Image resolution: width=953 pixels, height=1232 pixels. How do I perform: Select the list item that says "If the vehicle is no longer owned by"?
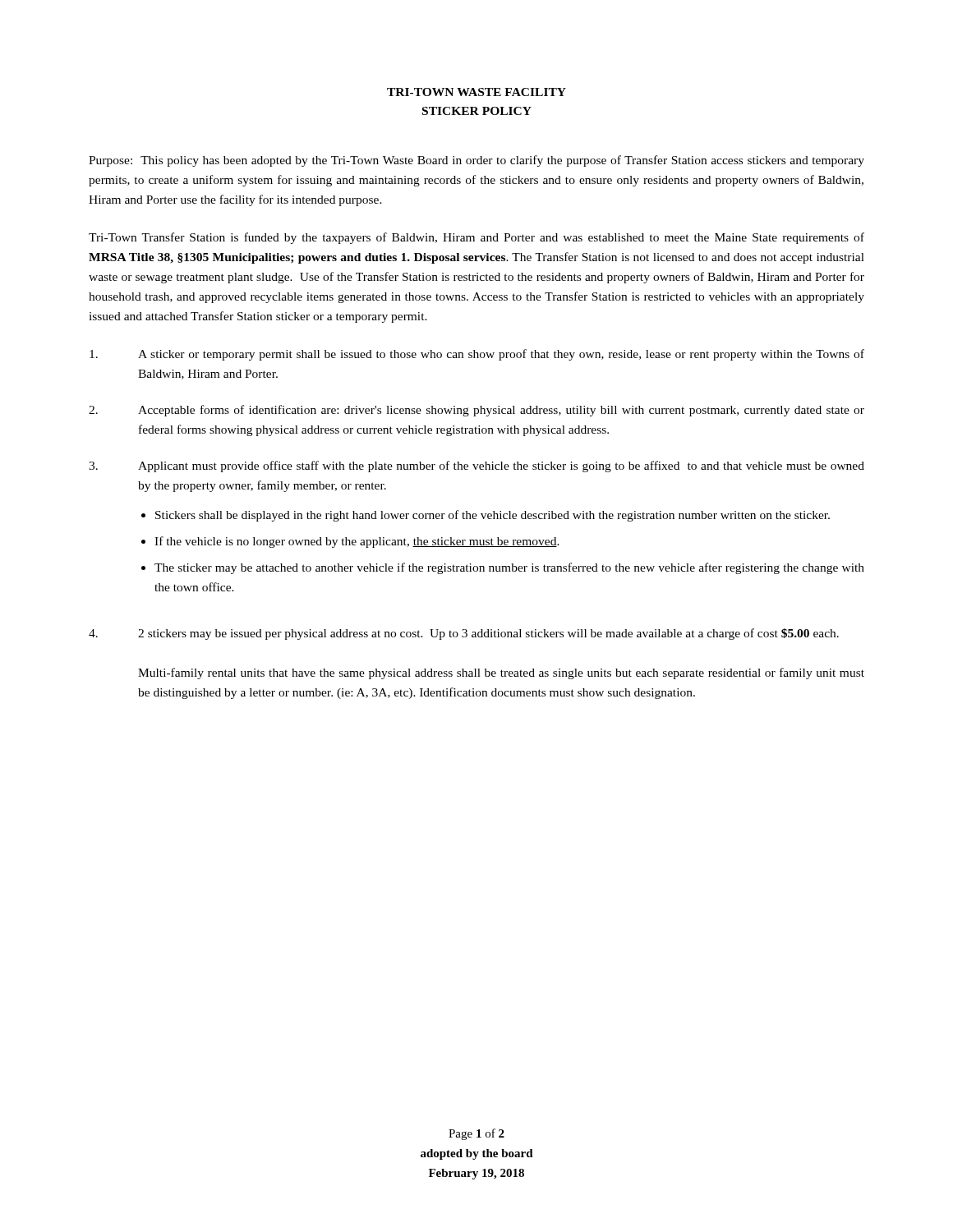pyautogui.click(x=357, y=541)
